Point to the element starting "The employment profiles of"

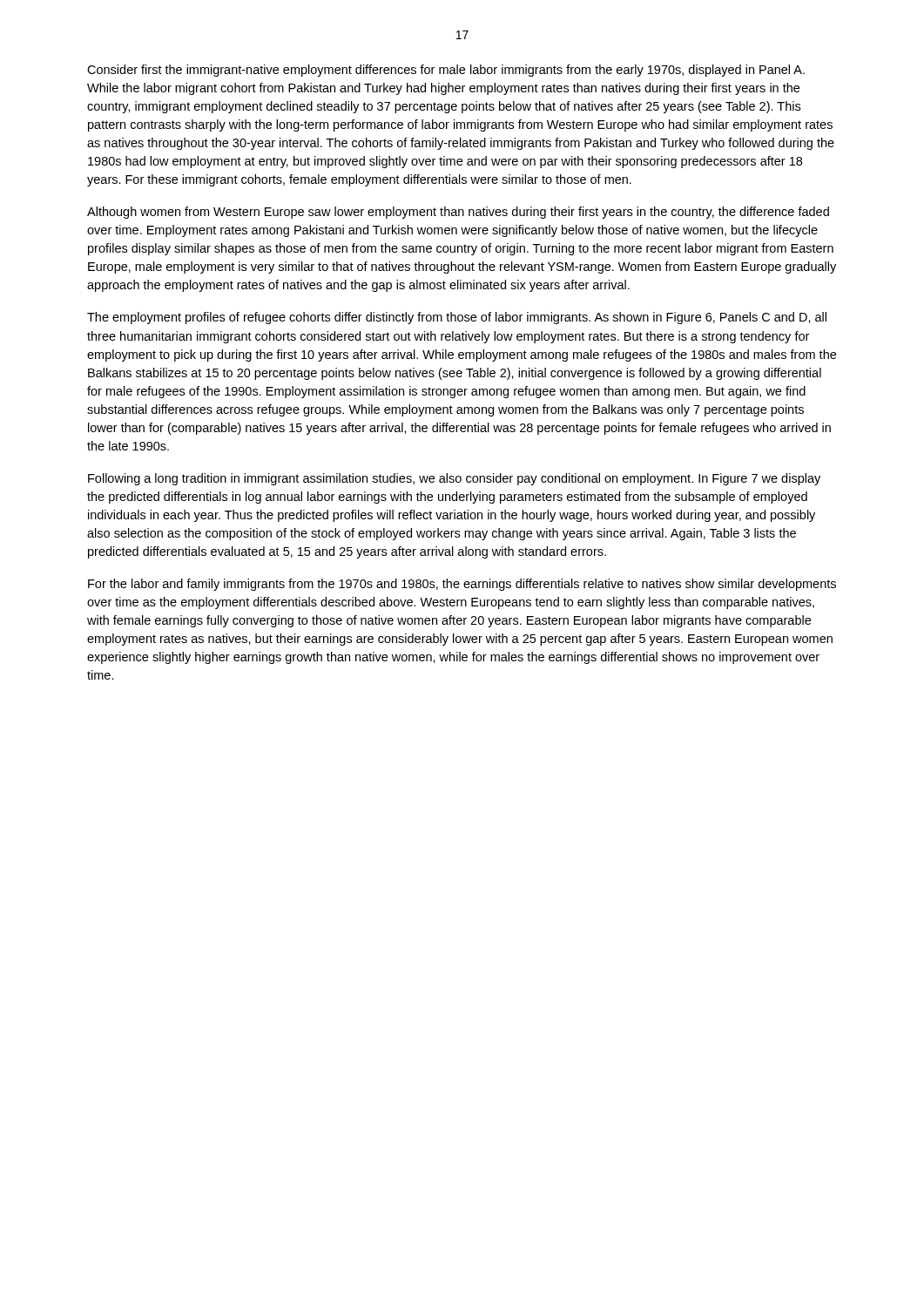[x=462, y=382]
